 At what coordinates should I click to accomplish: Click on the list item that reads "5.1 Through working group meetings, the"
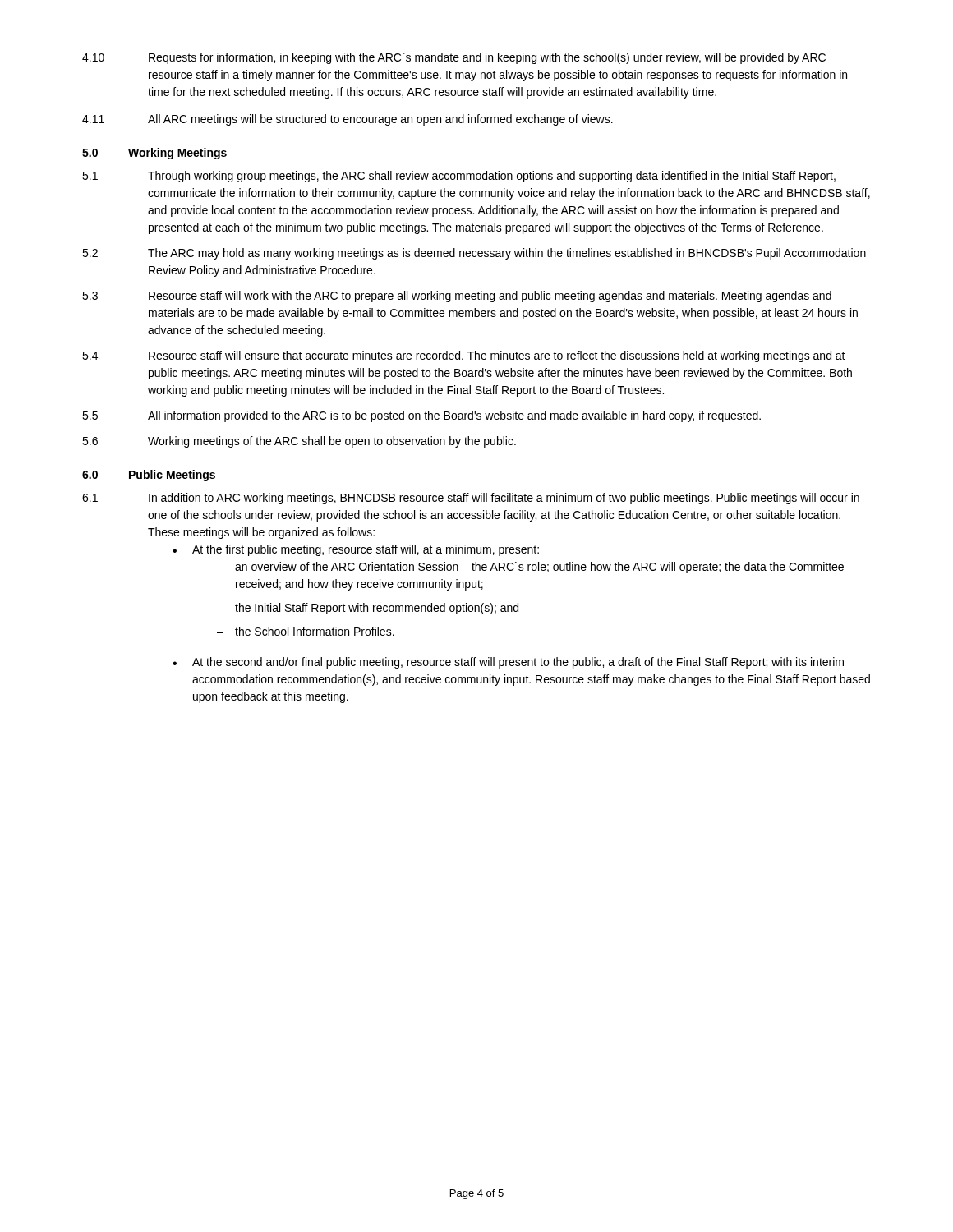[476, 202]
